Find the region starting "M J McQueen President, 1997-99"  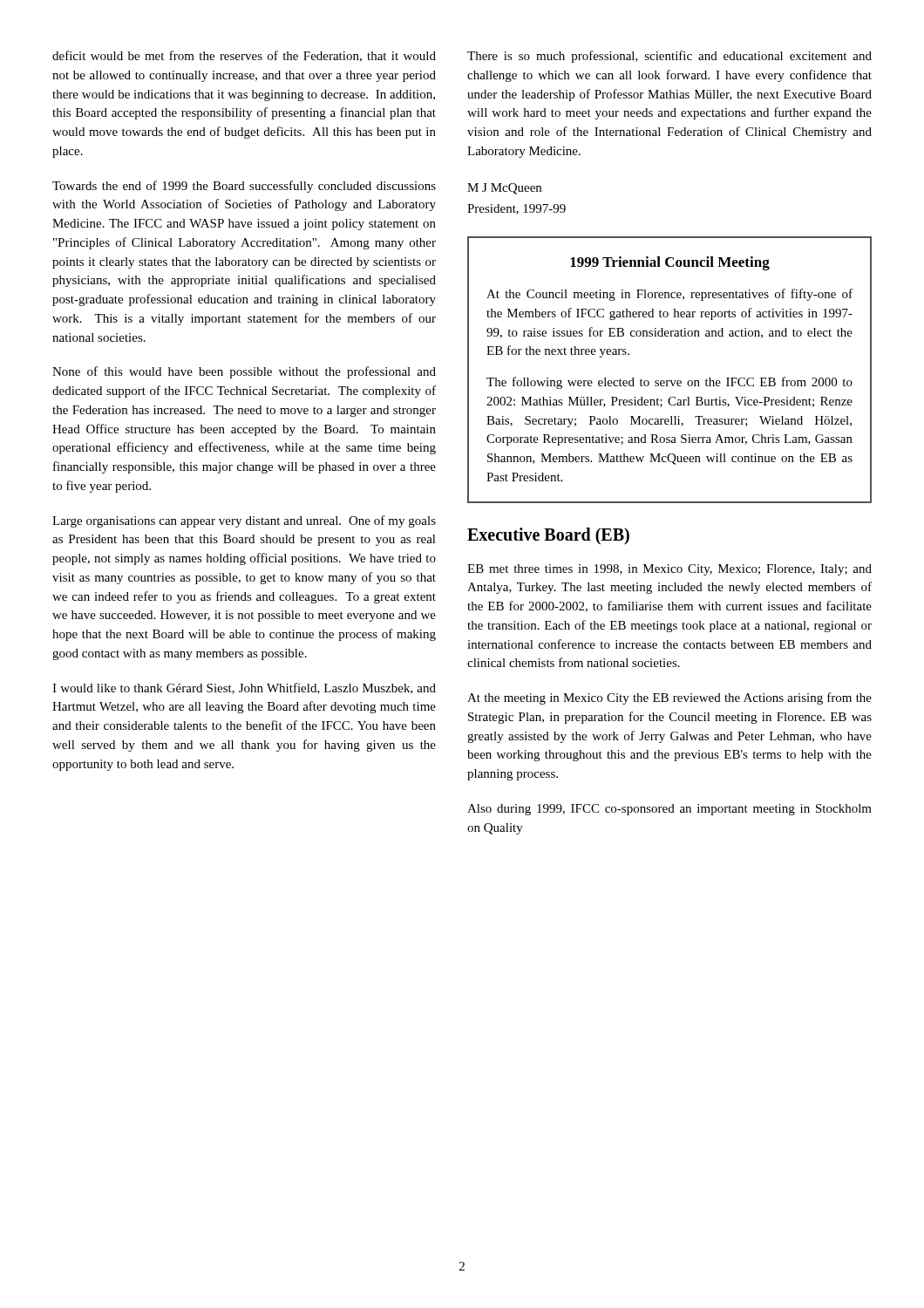point(517,198)
